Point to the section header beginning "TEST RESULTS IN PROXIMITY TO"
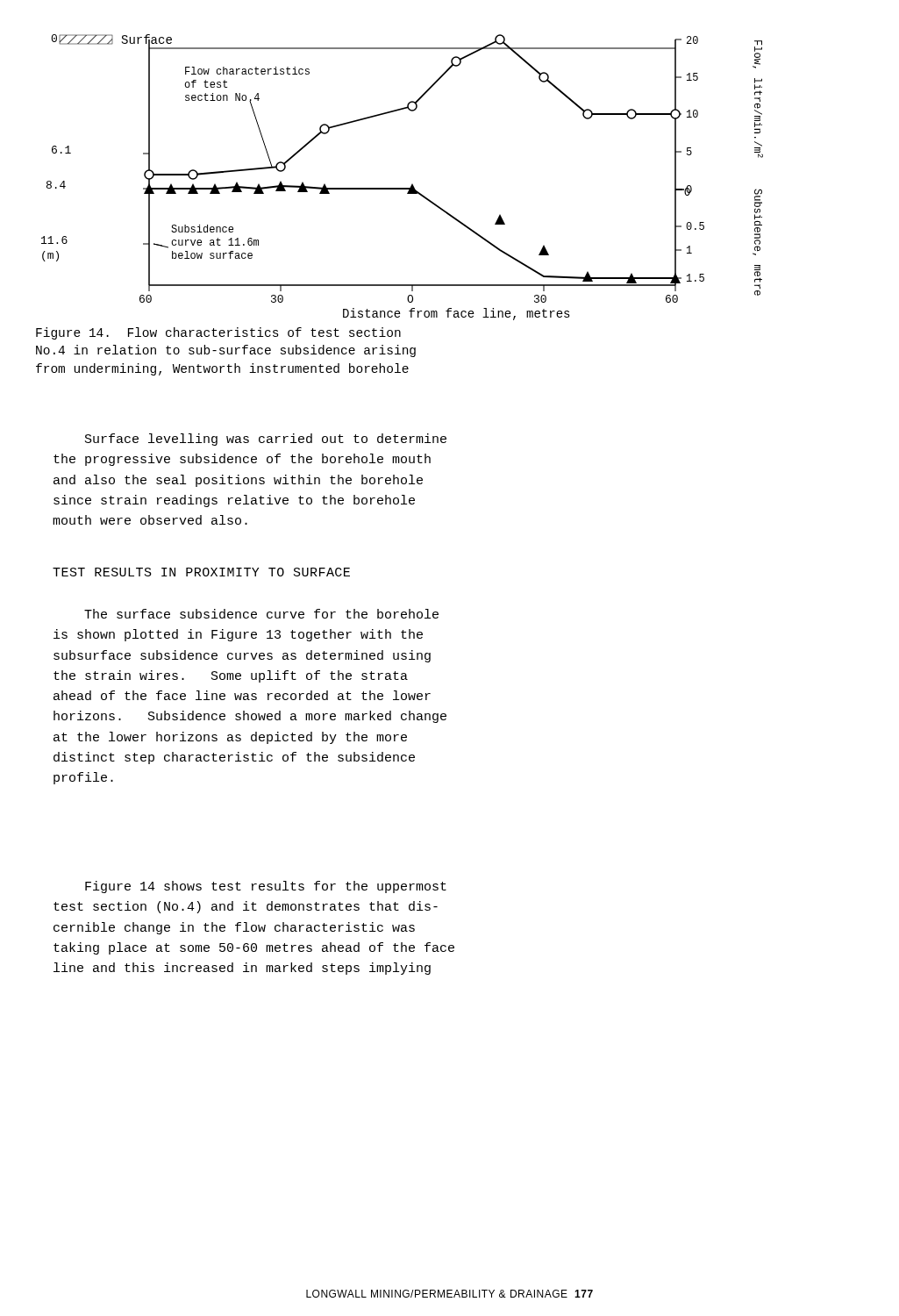Screen dimensions: 1316x899 pyautogui.click(x=202, y=573)
